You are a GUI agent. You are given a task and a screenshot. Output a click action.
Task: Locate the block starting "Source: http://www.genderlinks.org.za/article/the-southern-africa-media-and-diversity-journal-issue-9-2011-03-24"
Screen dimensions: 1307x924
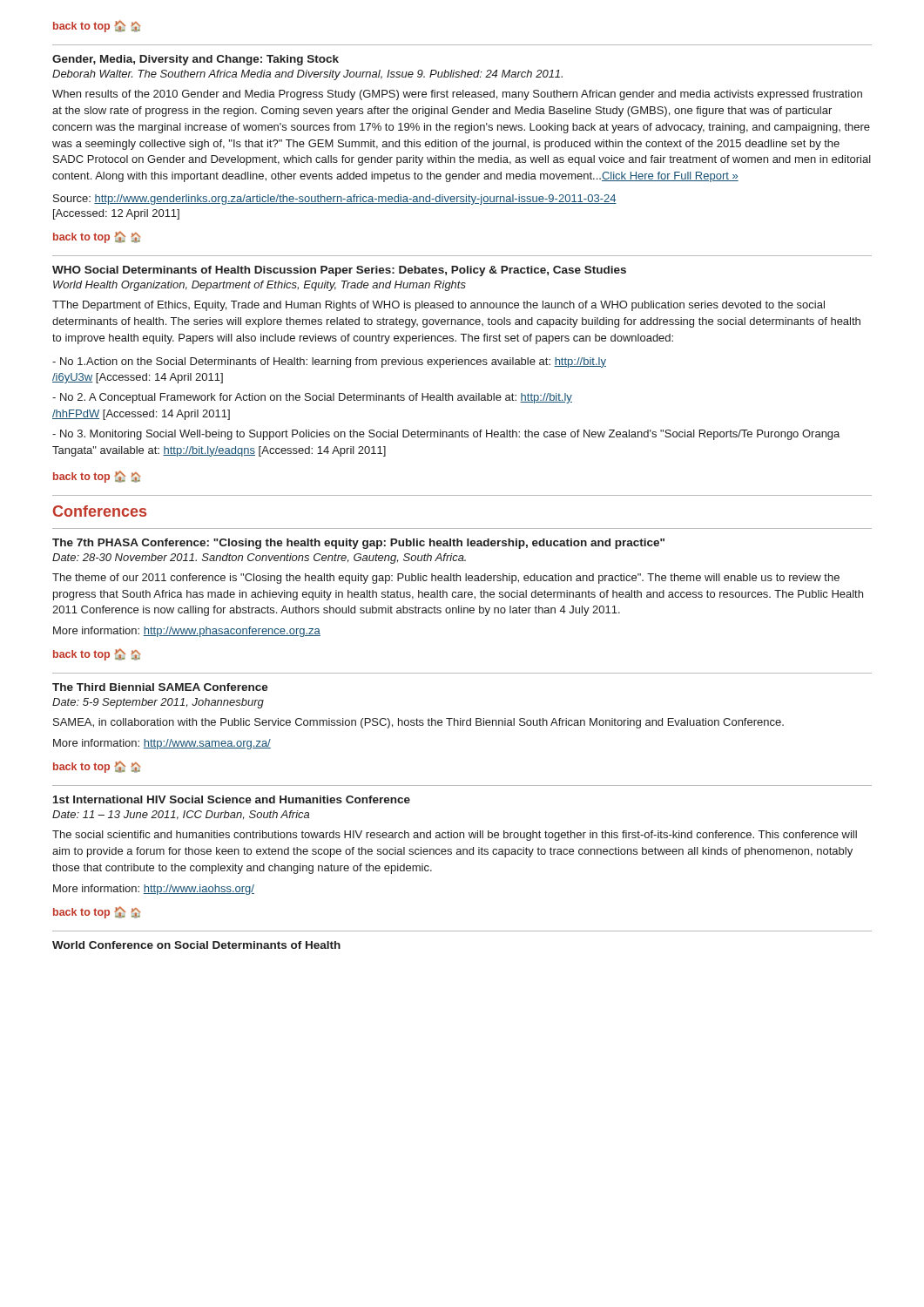(x=334, y=198)
